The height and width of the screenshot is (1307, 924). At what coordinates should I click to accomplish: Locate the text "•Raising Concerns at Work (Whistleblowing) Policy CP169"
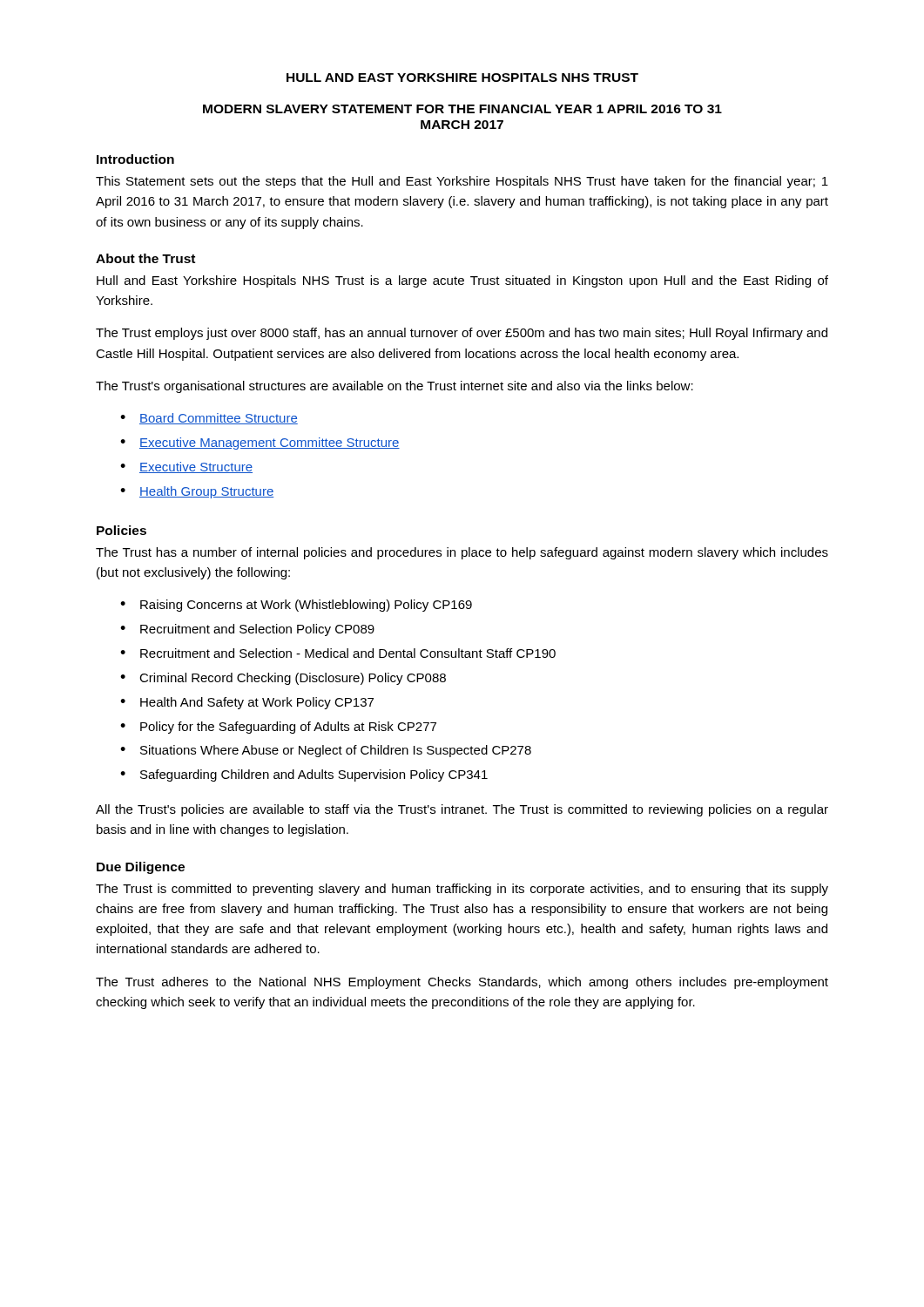click(296, 606)
